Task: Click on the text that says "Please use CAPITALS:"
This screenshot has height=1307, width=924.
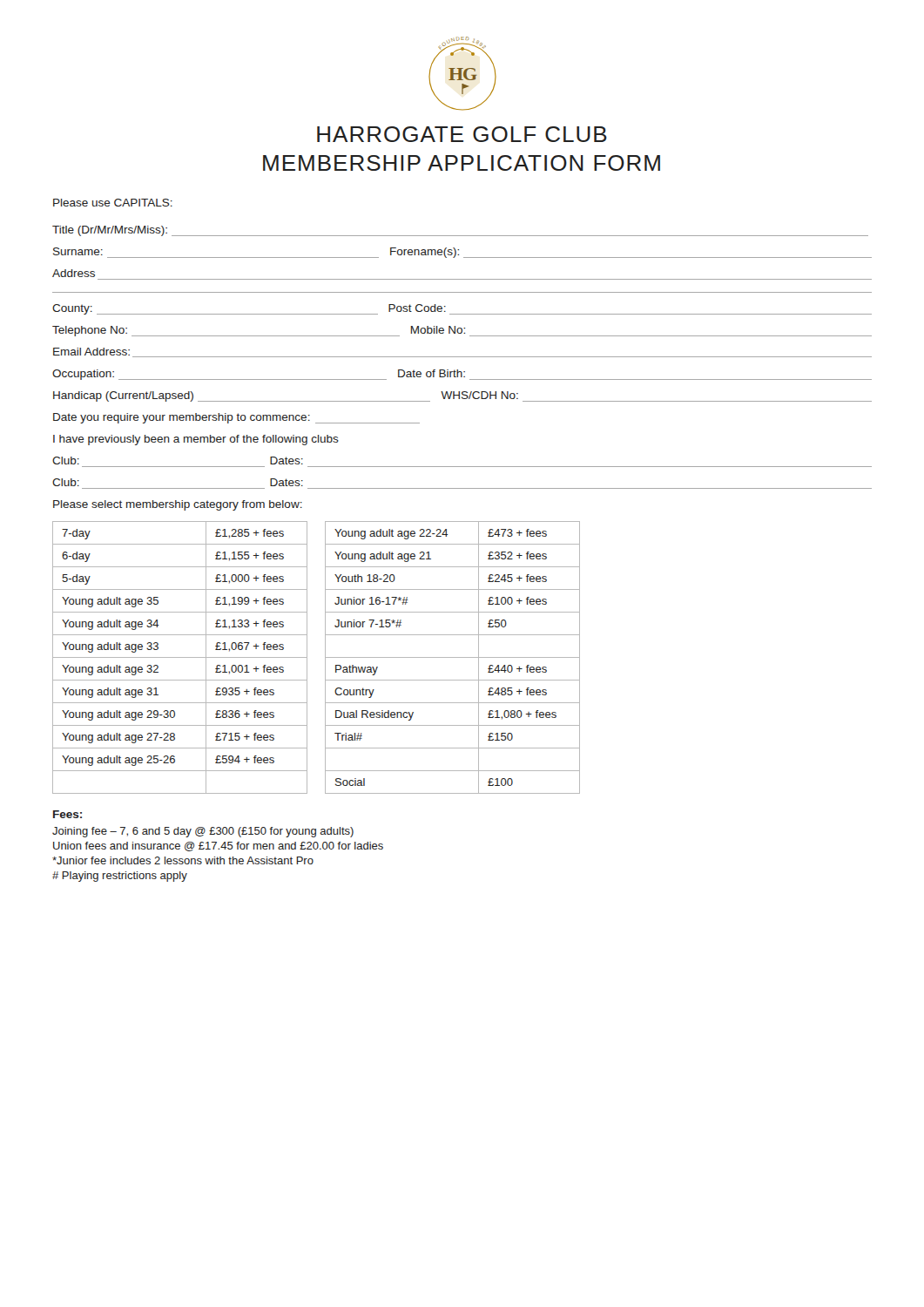Action: [113, 203]
